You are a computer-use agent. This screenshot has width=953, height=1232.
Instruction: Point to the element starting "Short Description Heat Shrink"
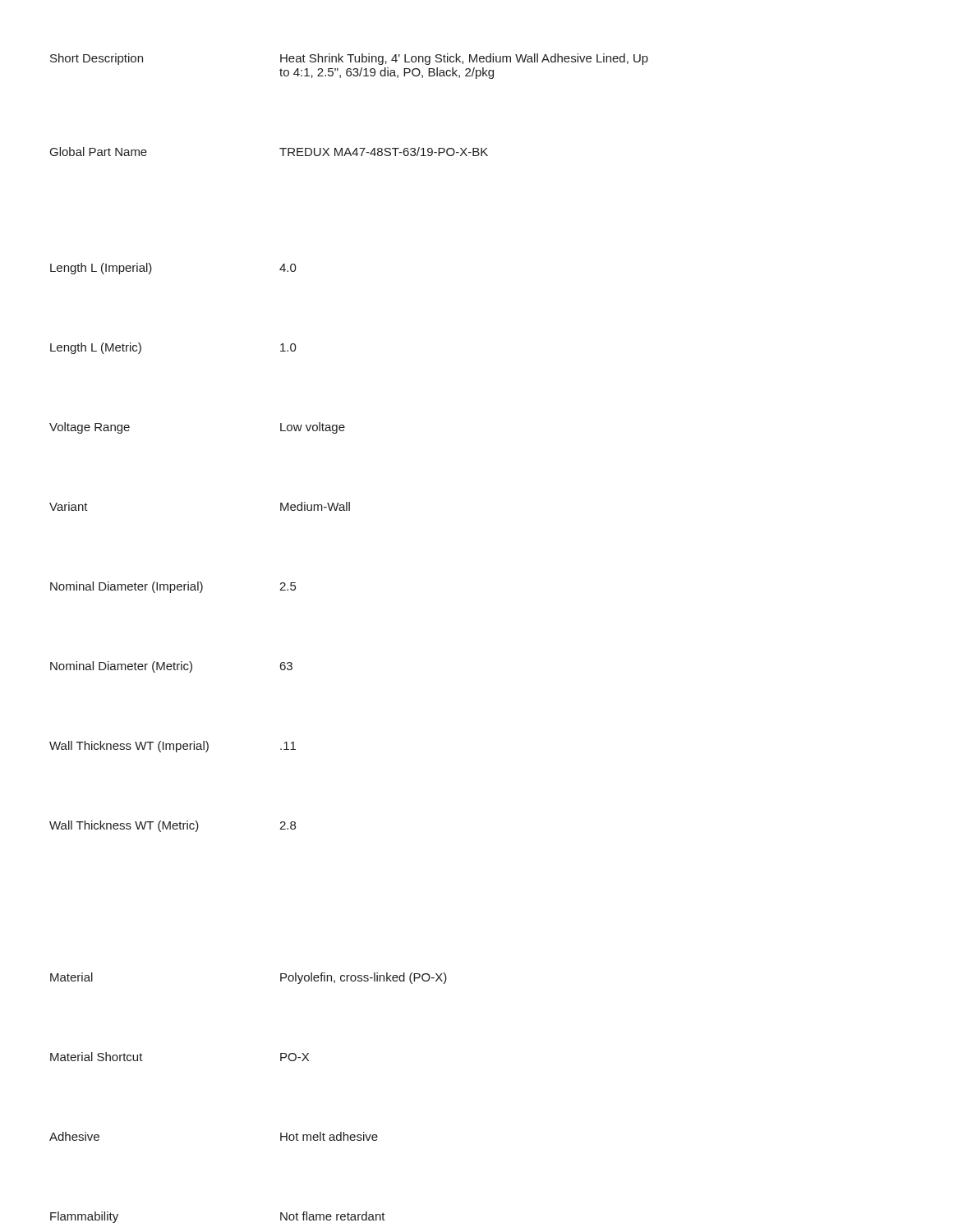tap(476, 65)
